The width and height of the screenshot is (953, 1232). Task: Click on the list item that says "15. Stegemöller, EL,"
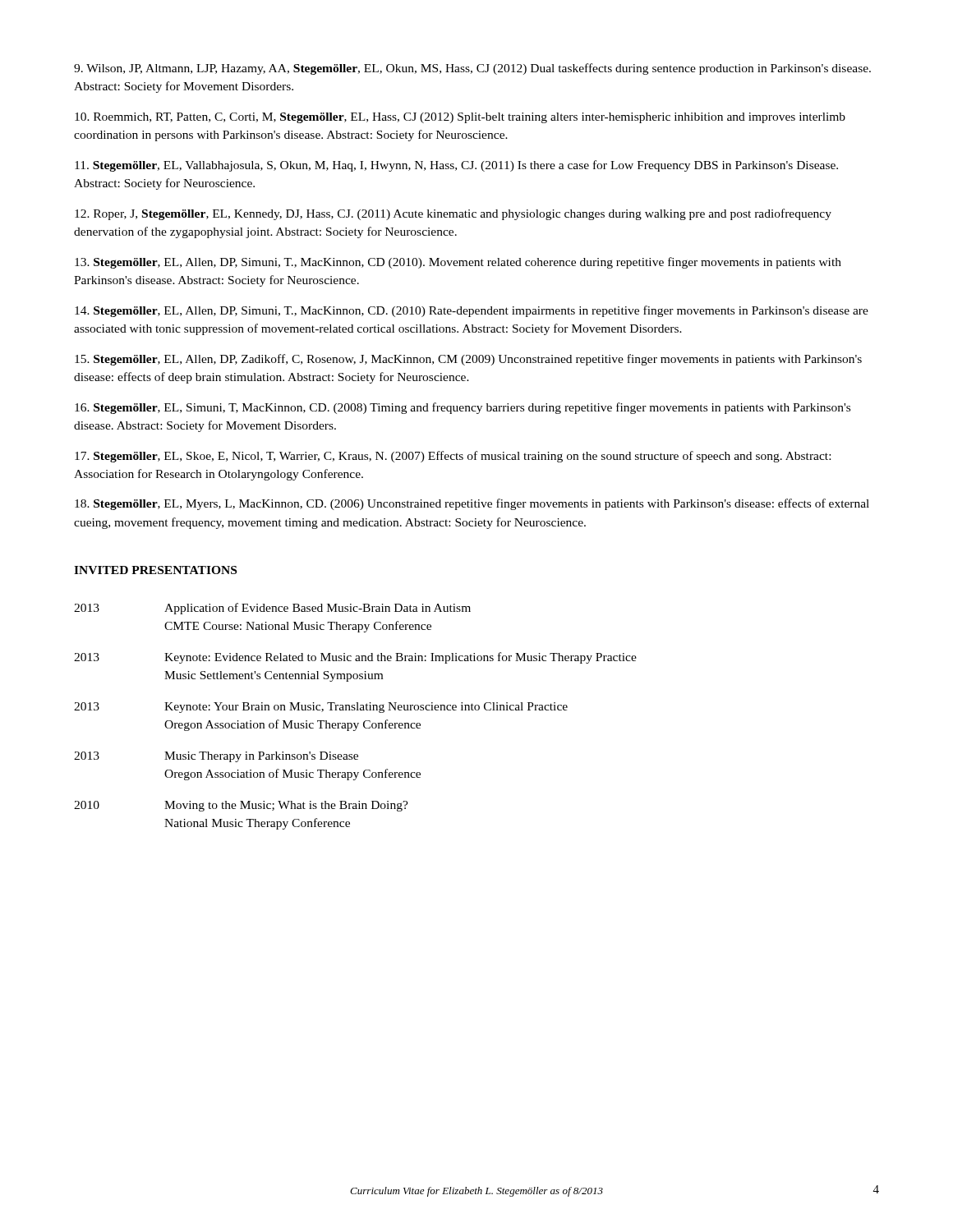[x=468, y=367]
